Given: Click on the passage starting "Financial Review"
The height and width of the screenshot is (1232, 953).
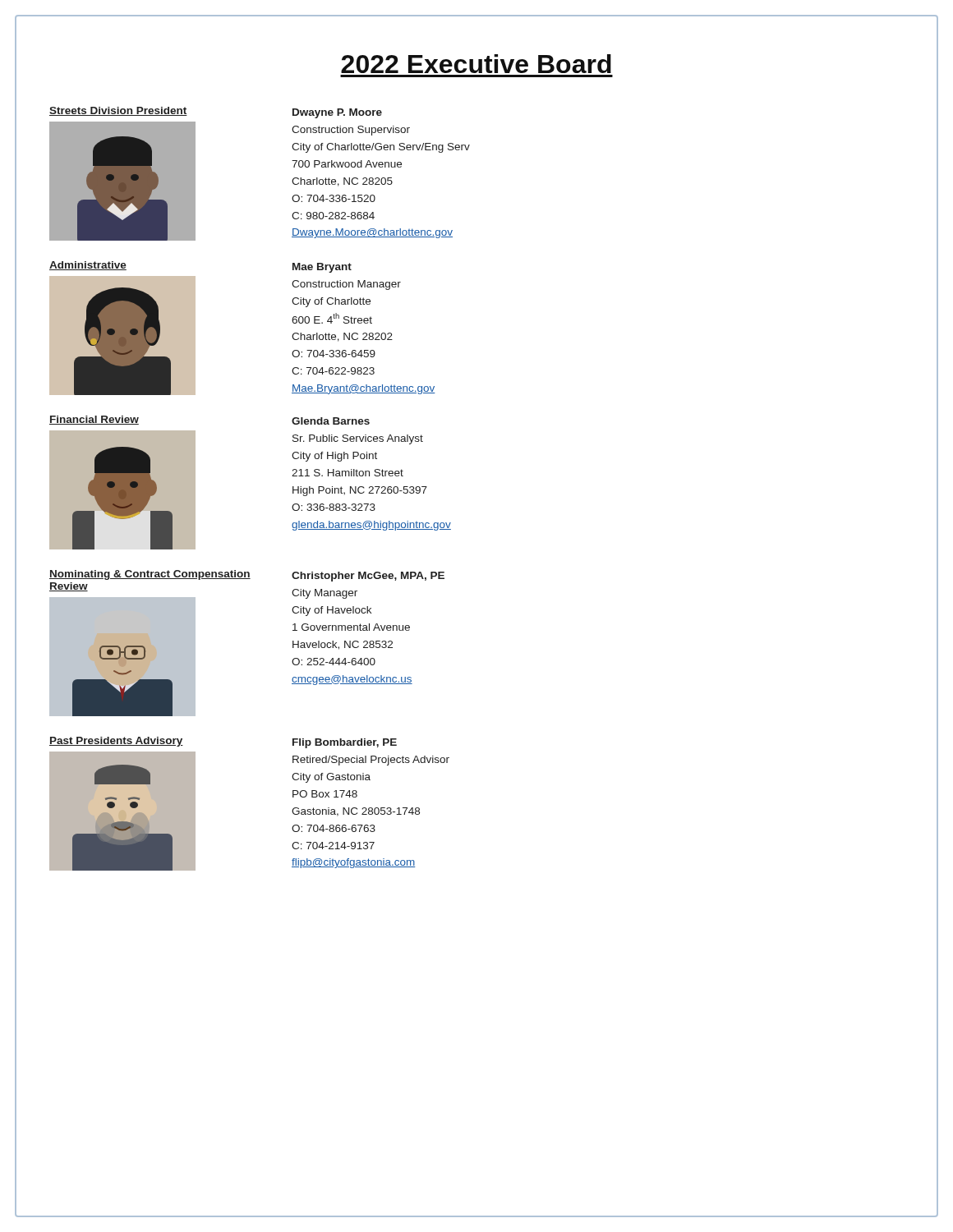Looking at the screenshot, I should [94, 419].
